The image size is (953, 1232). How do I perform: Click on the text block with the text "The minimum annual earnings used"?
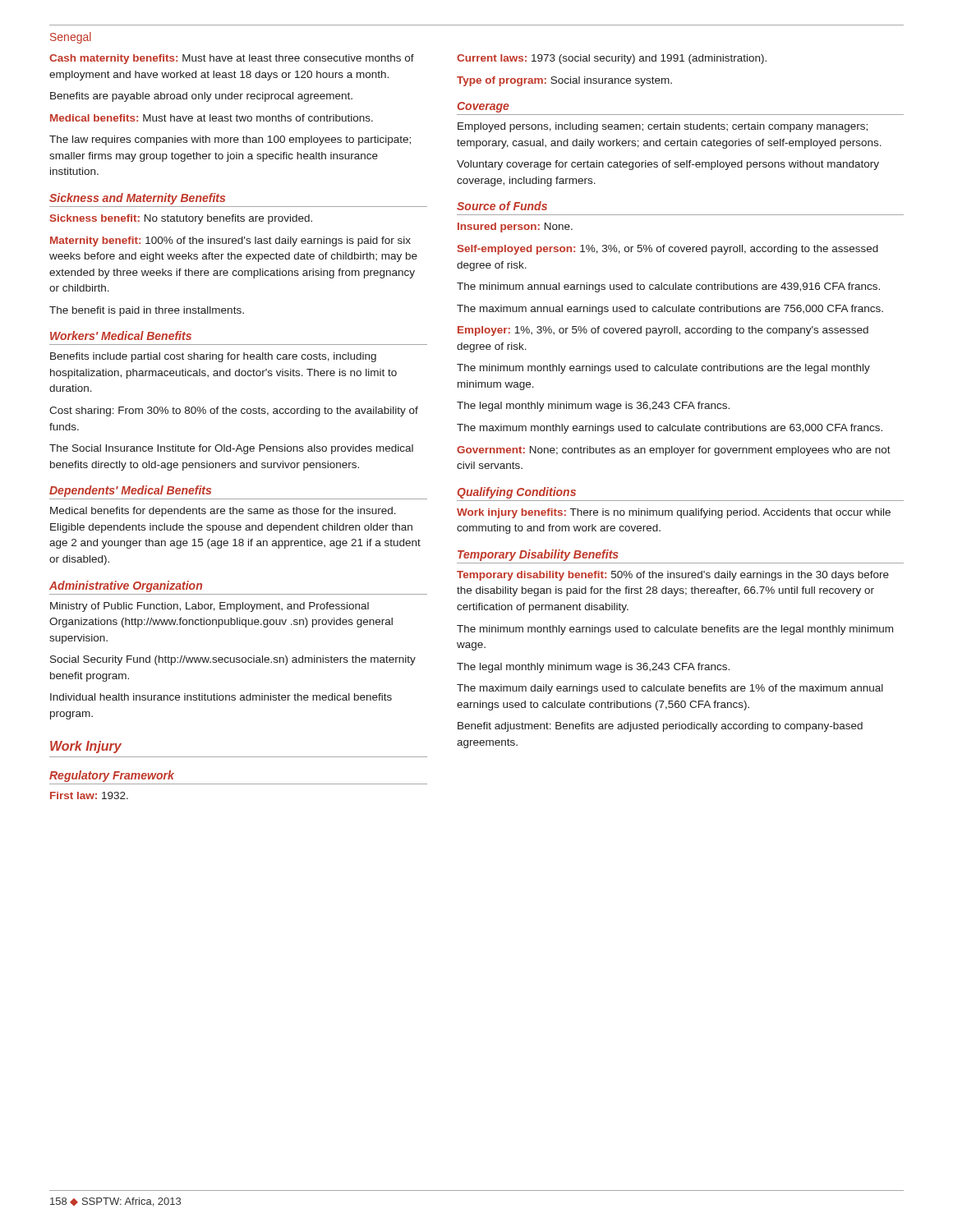pyautogui.click(x=680, y=287)
